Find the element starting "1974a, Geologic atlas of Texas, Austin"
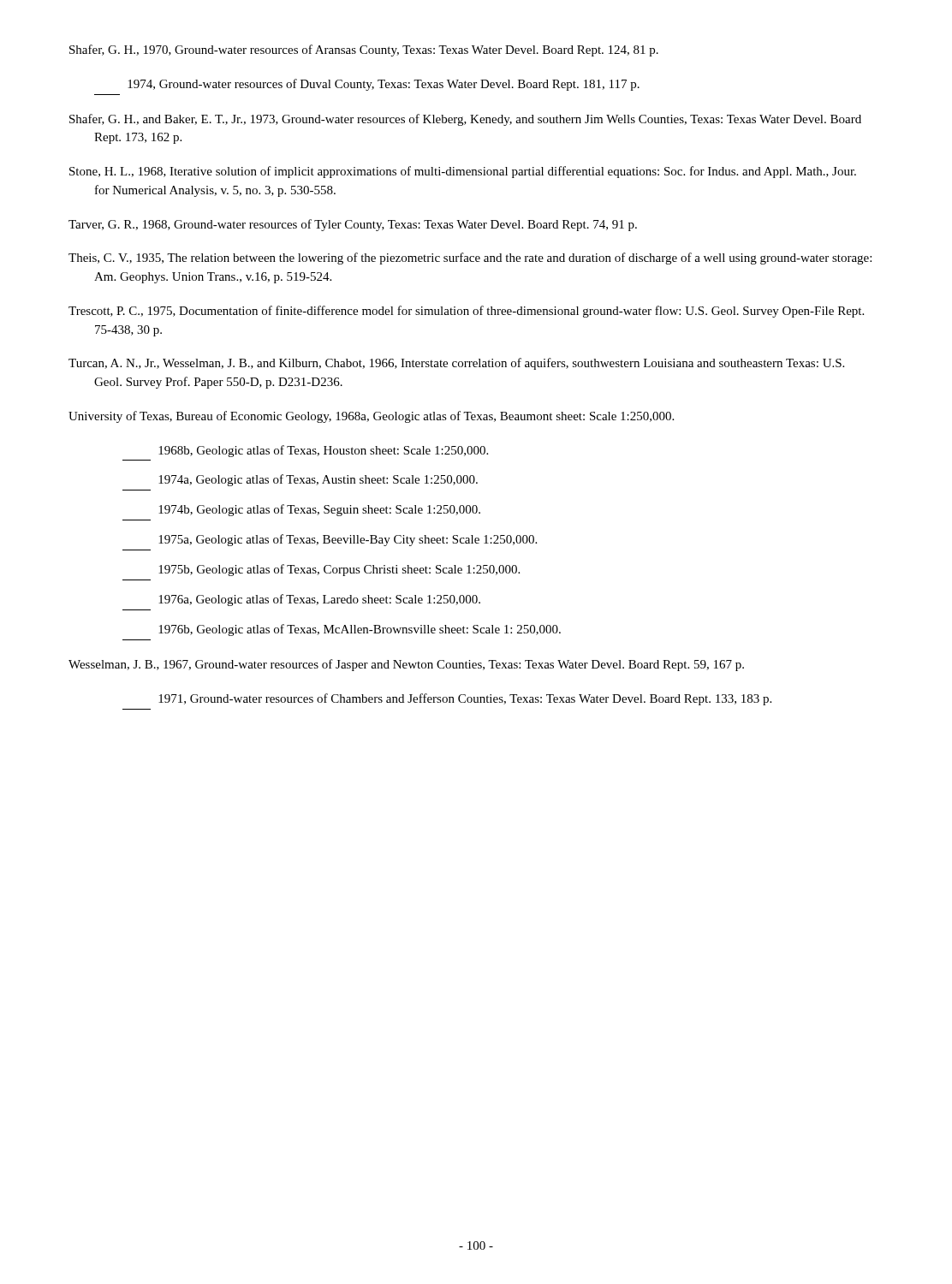The height and width of the screenshot is (1284, 952). click(x=300, y=481)
